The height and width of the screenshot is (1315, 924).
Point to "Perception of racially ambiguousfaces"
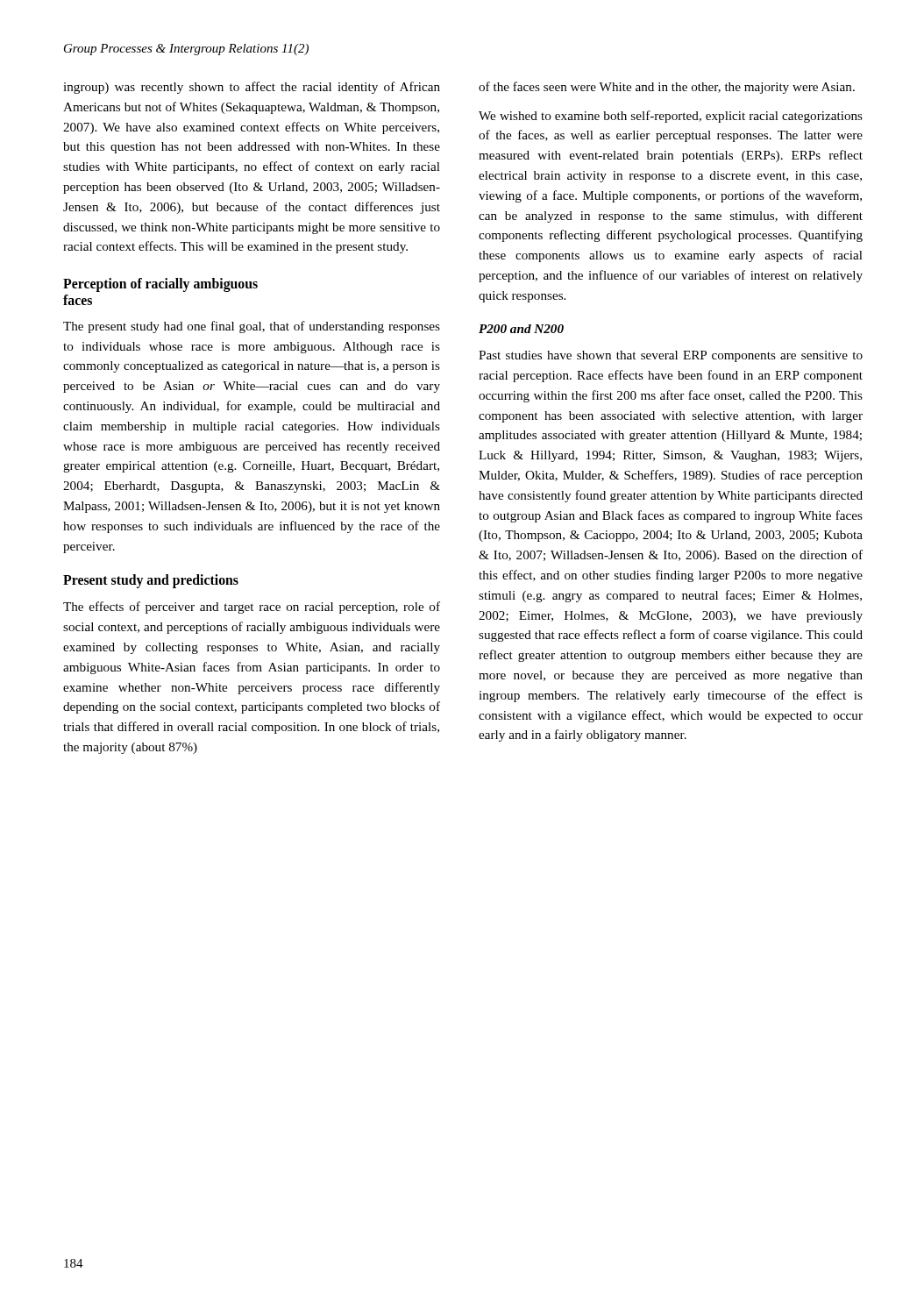(160, 292)
